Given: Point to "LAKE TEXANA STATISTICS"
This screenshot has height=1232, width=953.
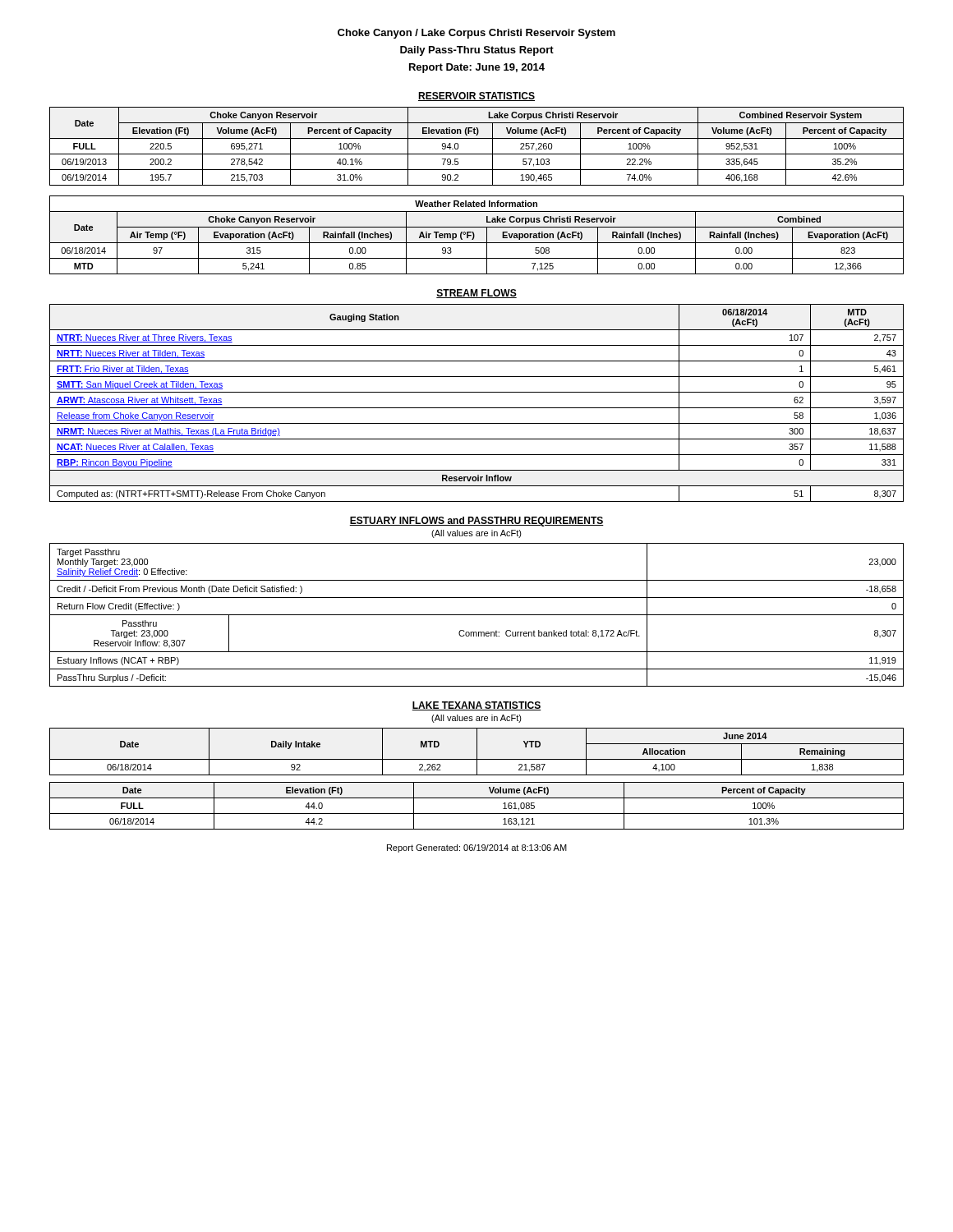Looking at the screenshot, I should tap(476, 706).
